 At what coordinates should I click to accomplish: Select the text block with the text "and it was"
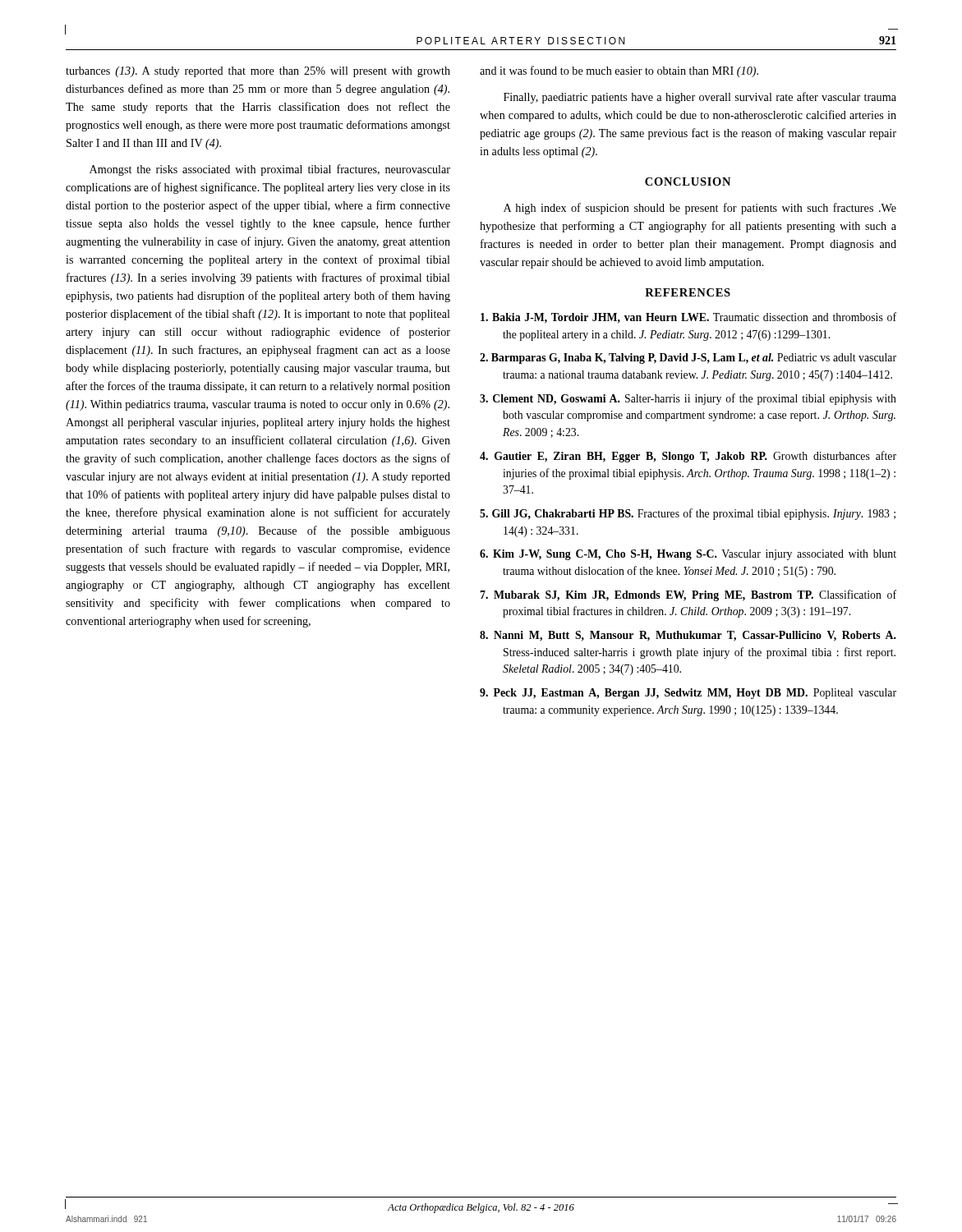[688, 71]
